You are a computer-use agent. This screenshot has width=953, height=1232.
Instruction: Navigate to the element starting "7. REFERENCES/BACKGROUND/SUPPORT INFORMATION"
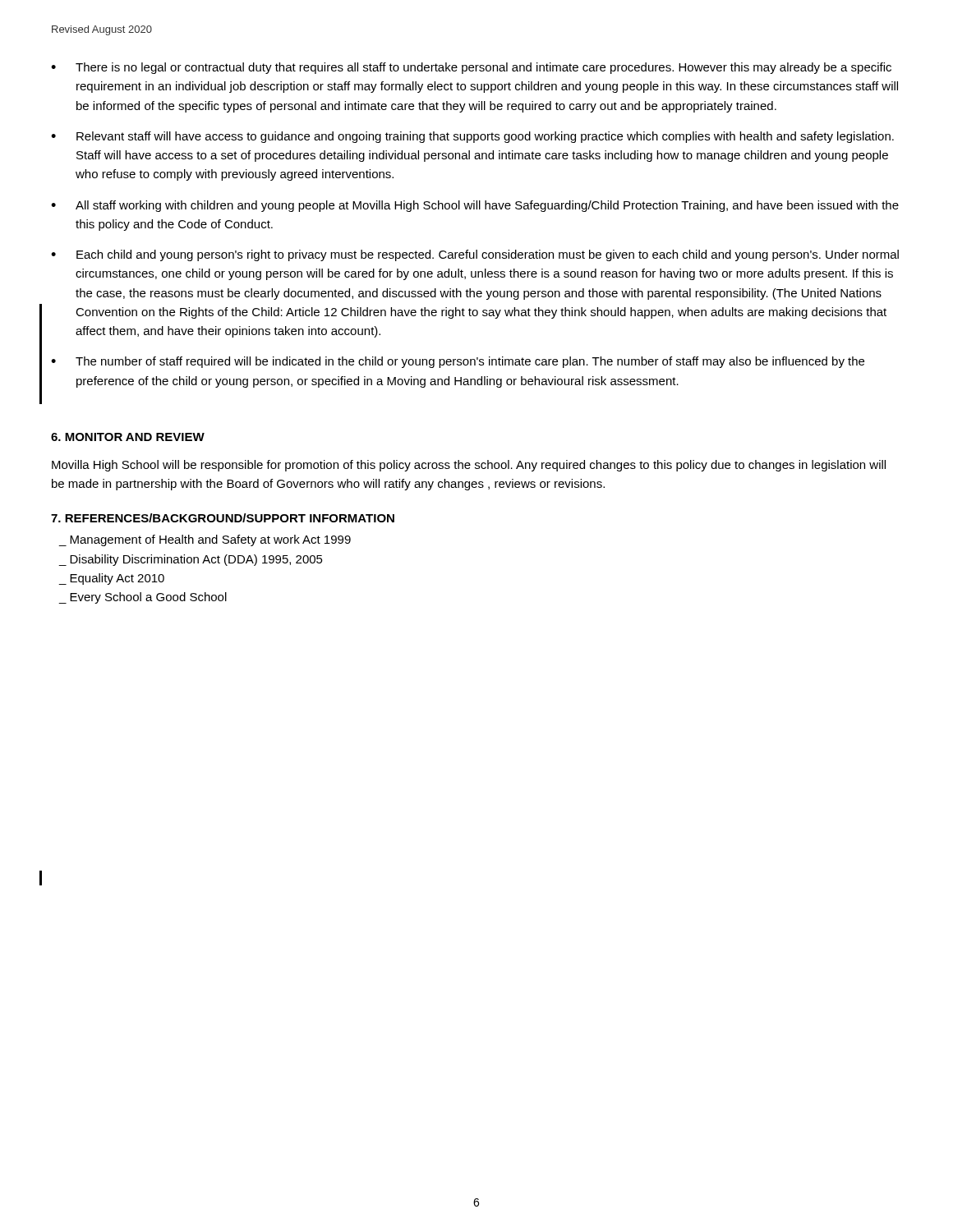point(223,518)
